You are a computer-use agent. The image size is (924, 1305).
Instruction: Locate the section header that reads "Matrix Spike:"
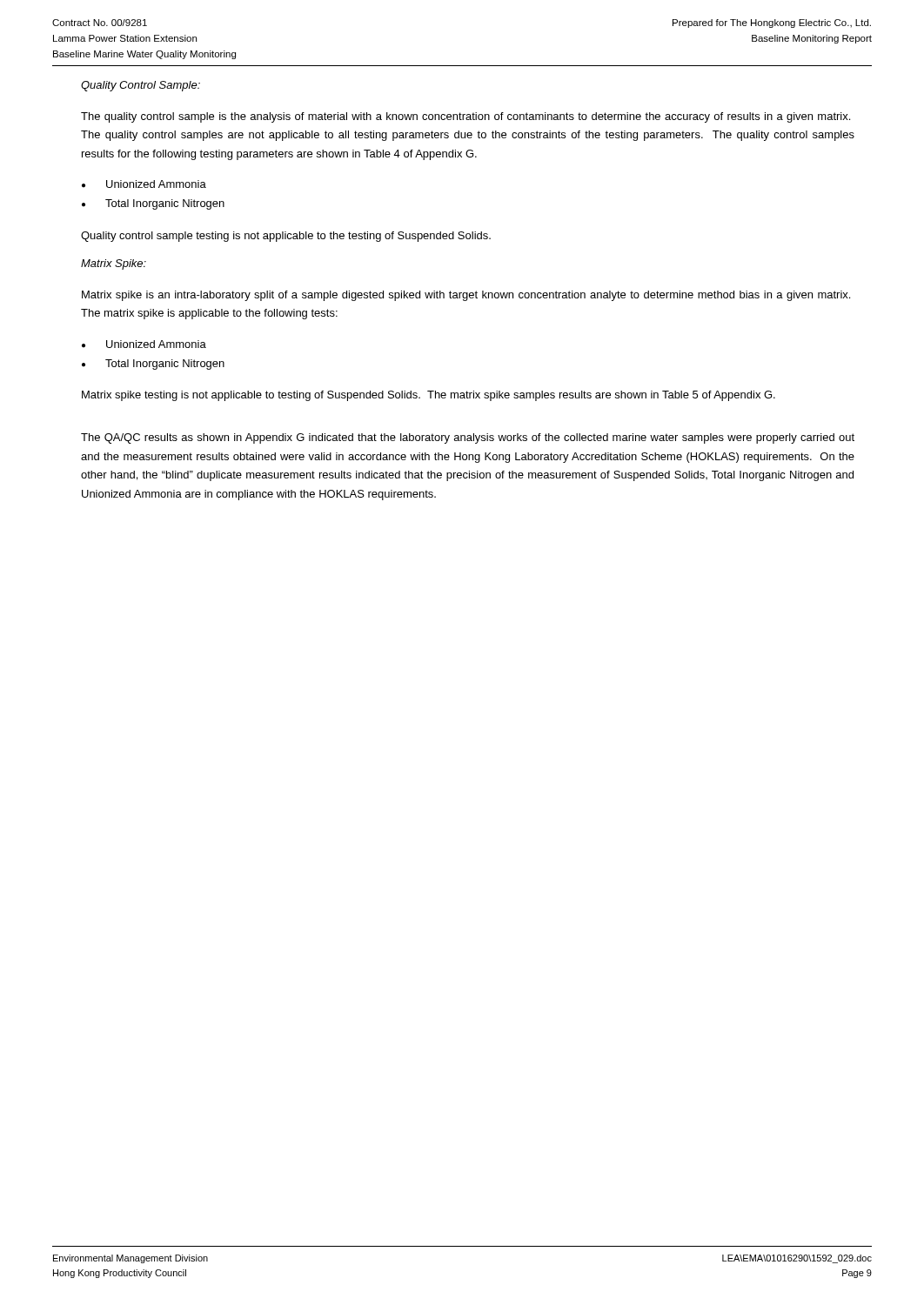click(114, 263)
